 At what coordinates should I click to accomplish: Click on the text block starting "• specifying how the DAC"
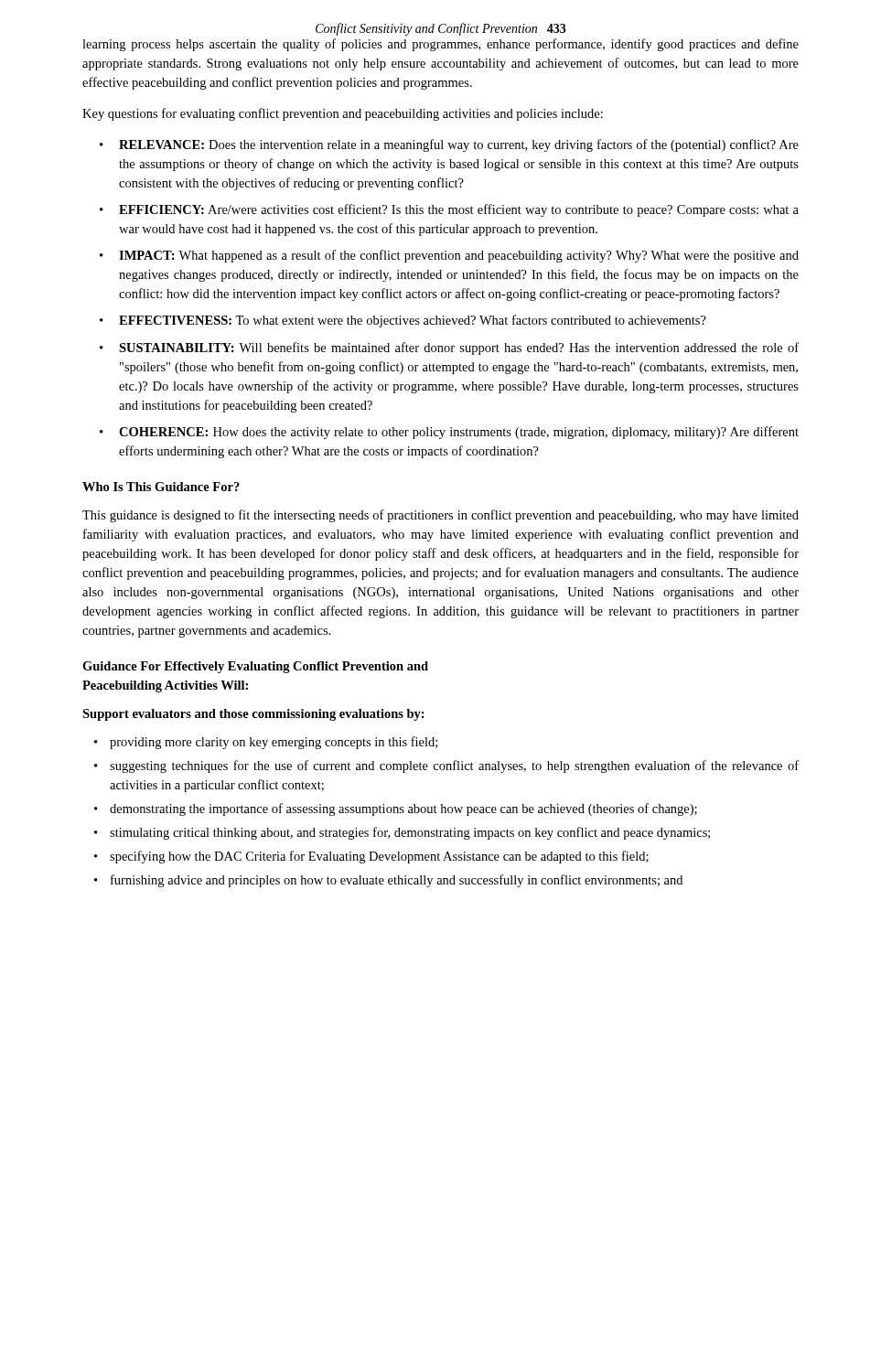tap(446, 857)
